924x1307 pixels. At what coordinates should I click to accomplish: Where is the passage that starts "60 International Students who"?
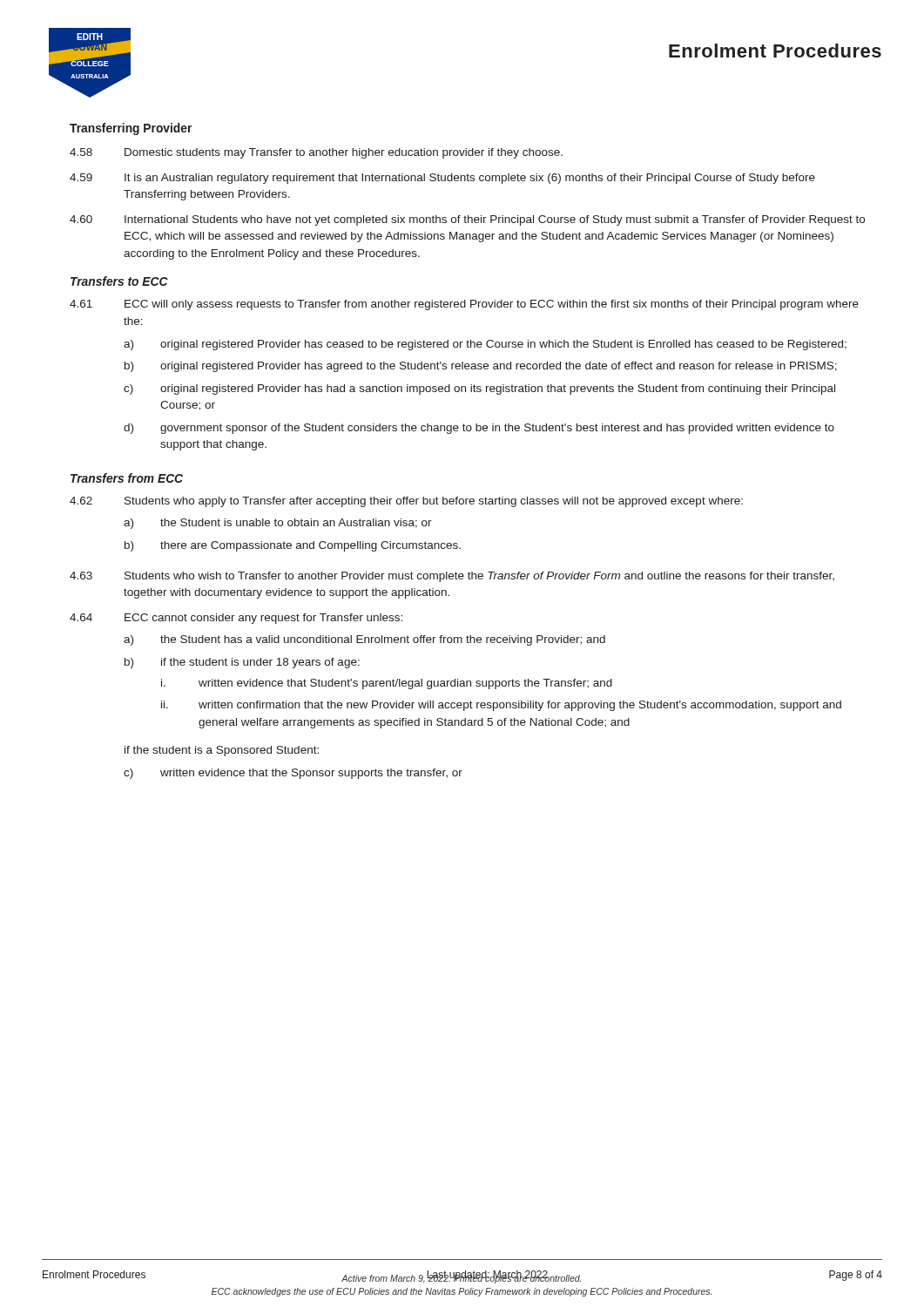tap(471, 236)
